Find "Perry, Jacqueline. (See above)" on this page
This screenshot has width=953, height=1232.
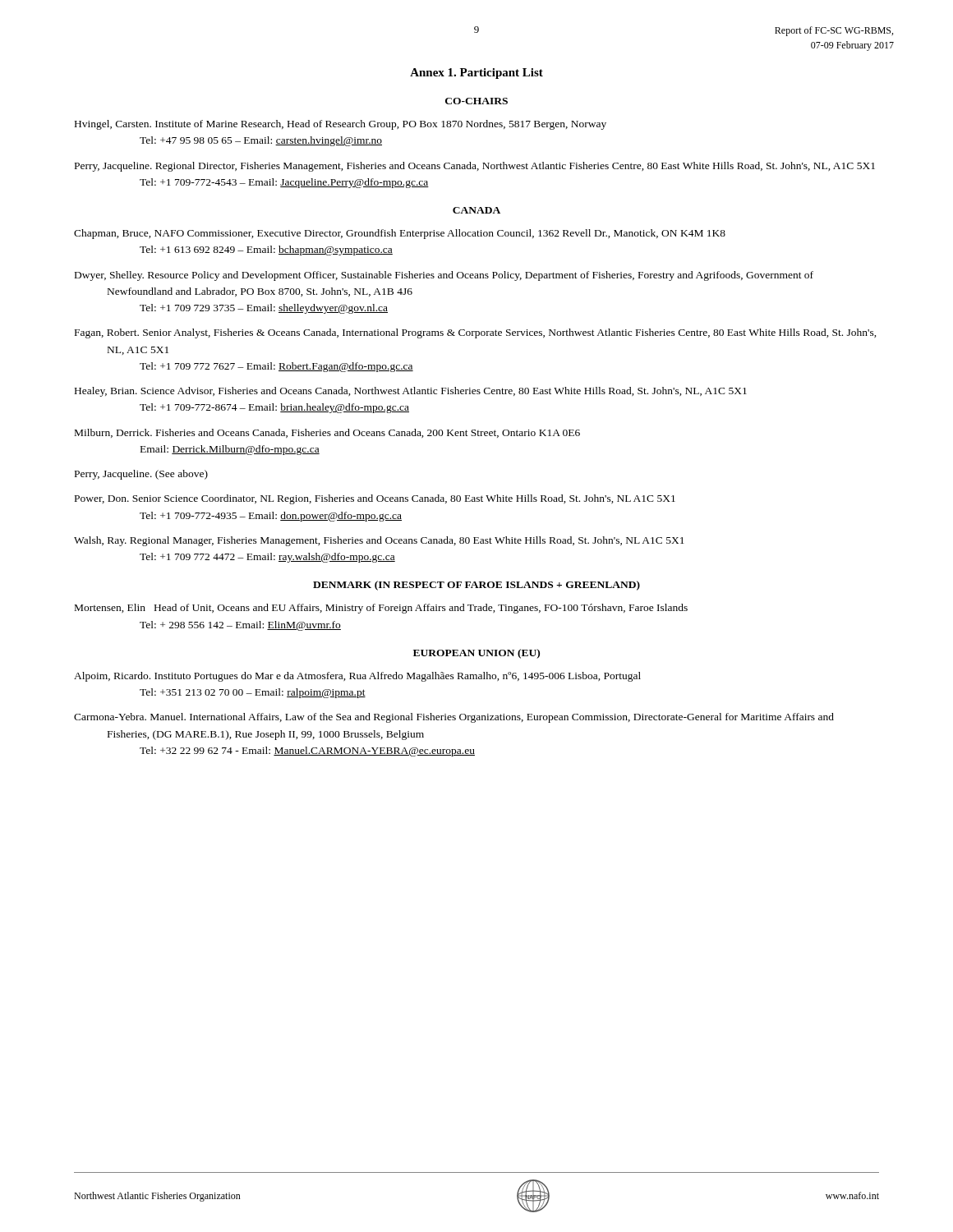[141, 473]
